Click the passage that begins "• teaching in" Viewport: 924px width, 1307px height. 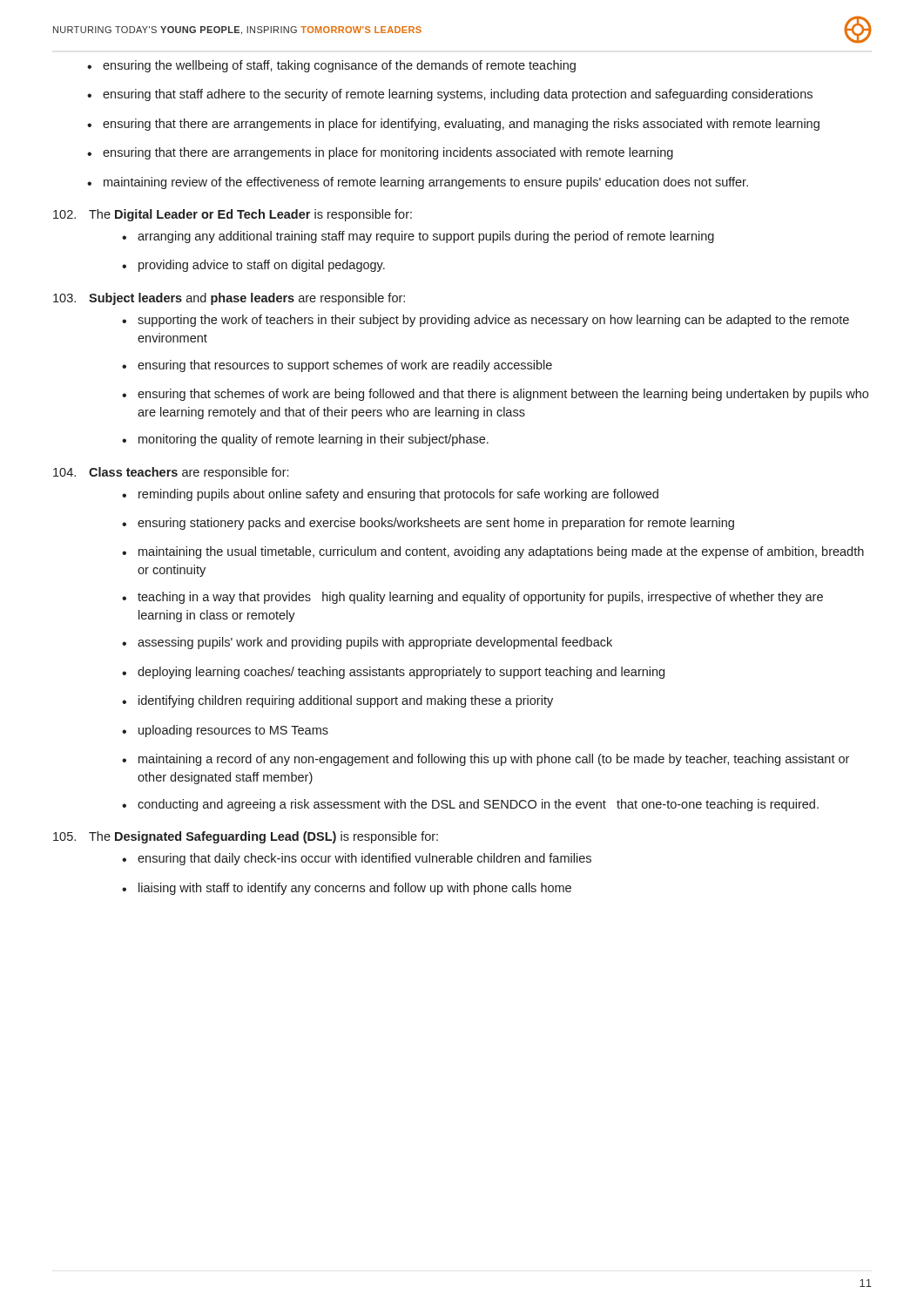pos(497,607)
